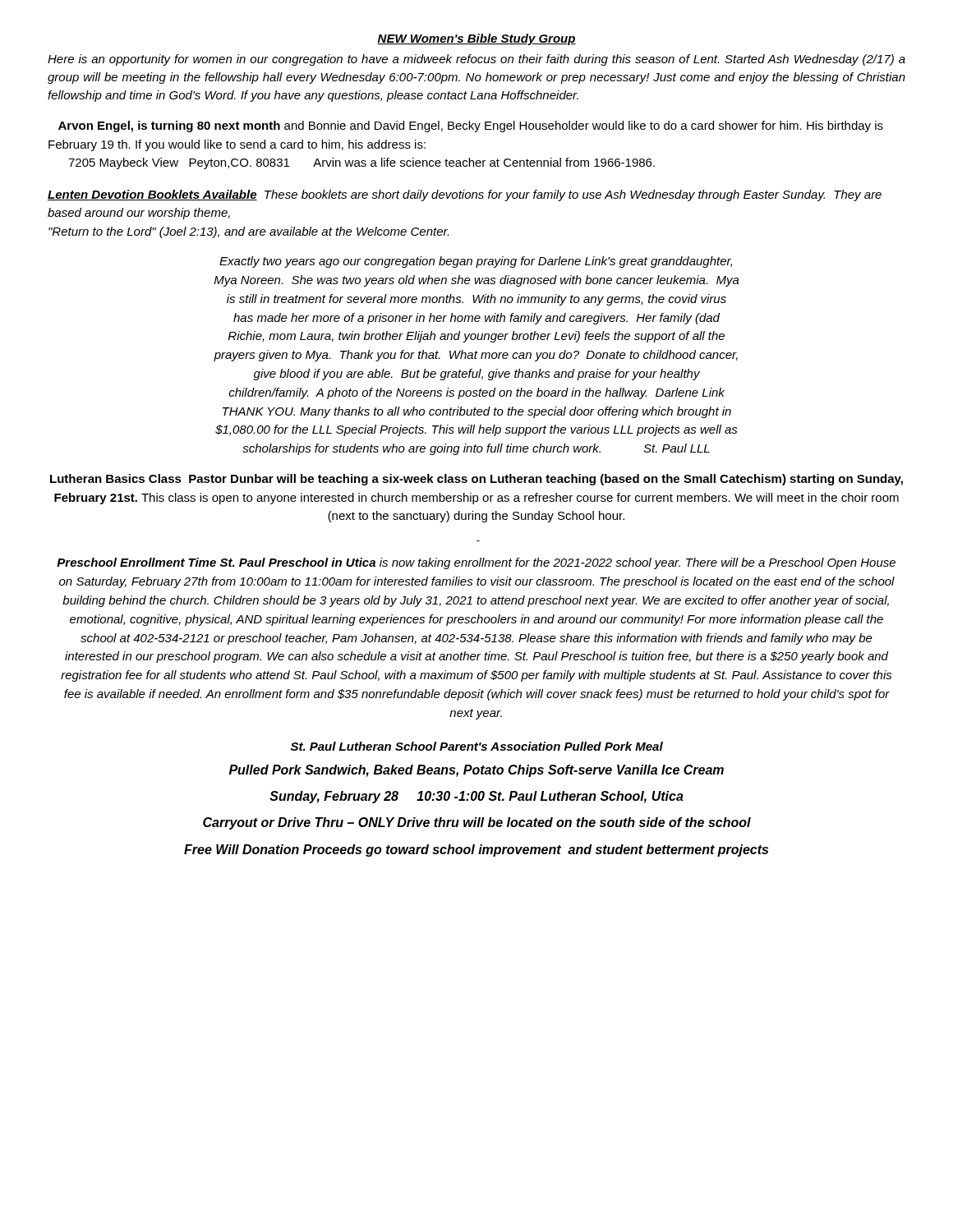Navigate to the passage starting "Free Will Donation Proceeds"

476,849
